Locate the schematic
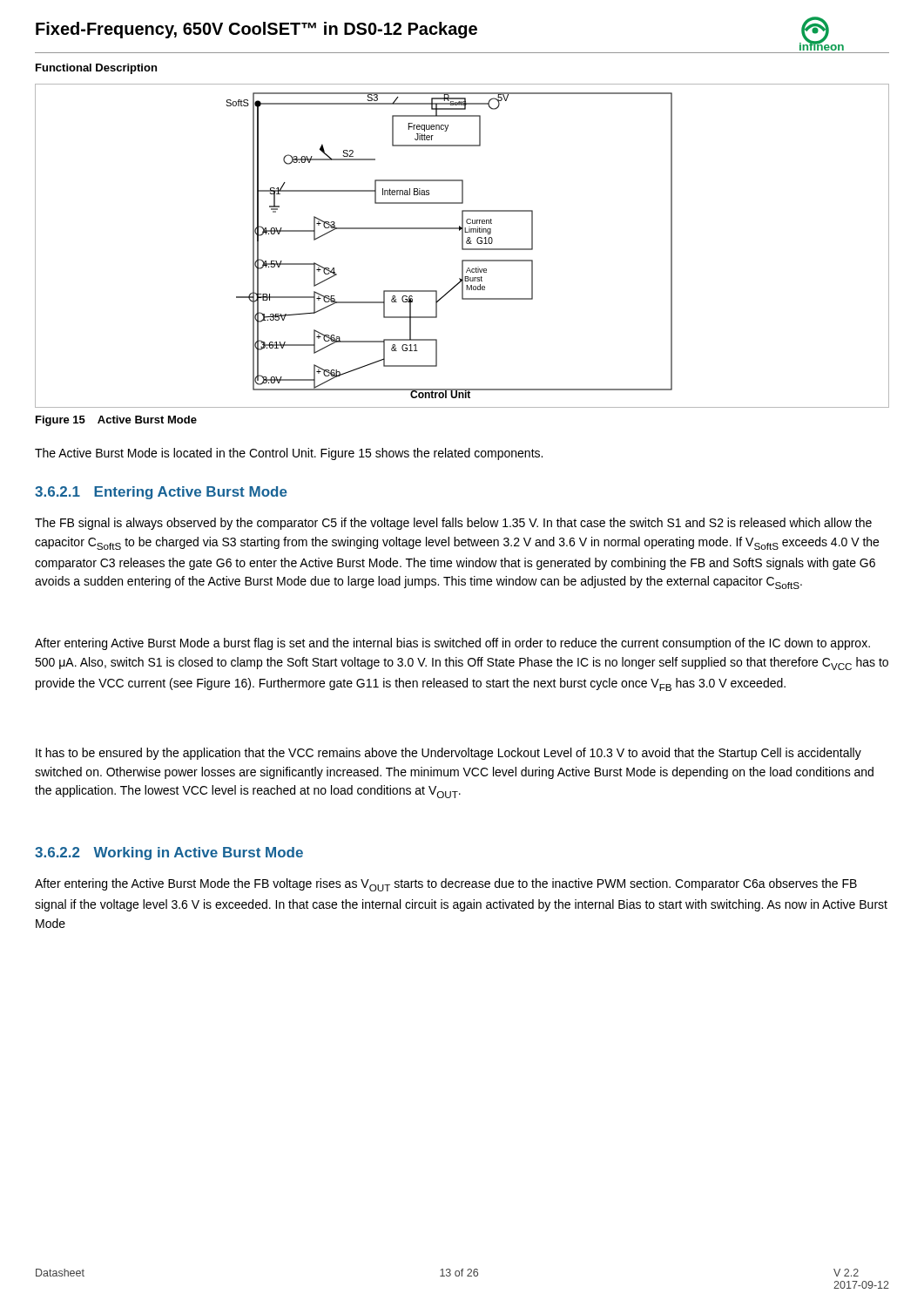The width and height of the screenshot is (924, 1307). click(462, 246)
